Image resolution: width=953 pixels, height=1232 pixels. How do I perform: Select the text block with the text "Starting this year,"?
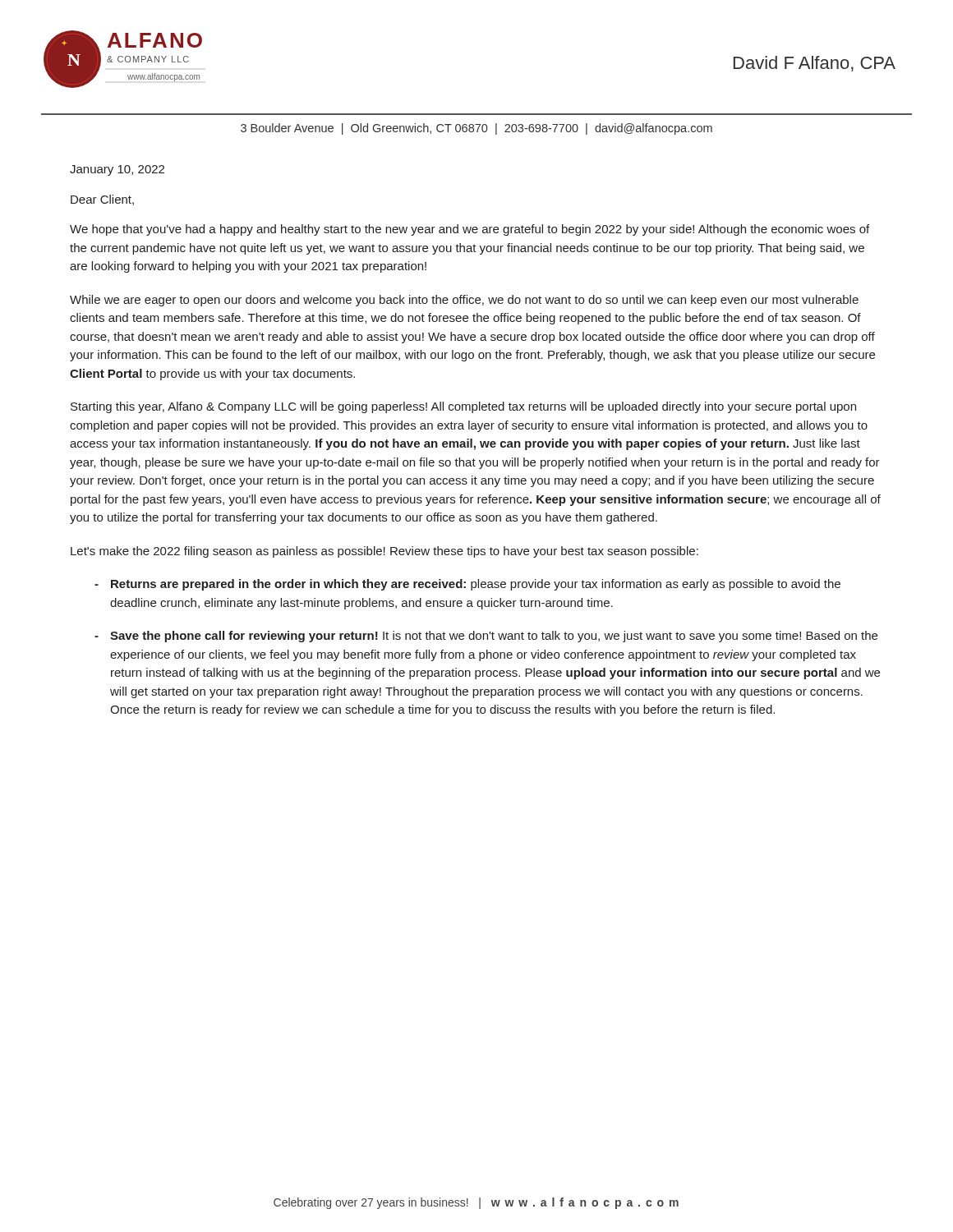(476, 462)
